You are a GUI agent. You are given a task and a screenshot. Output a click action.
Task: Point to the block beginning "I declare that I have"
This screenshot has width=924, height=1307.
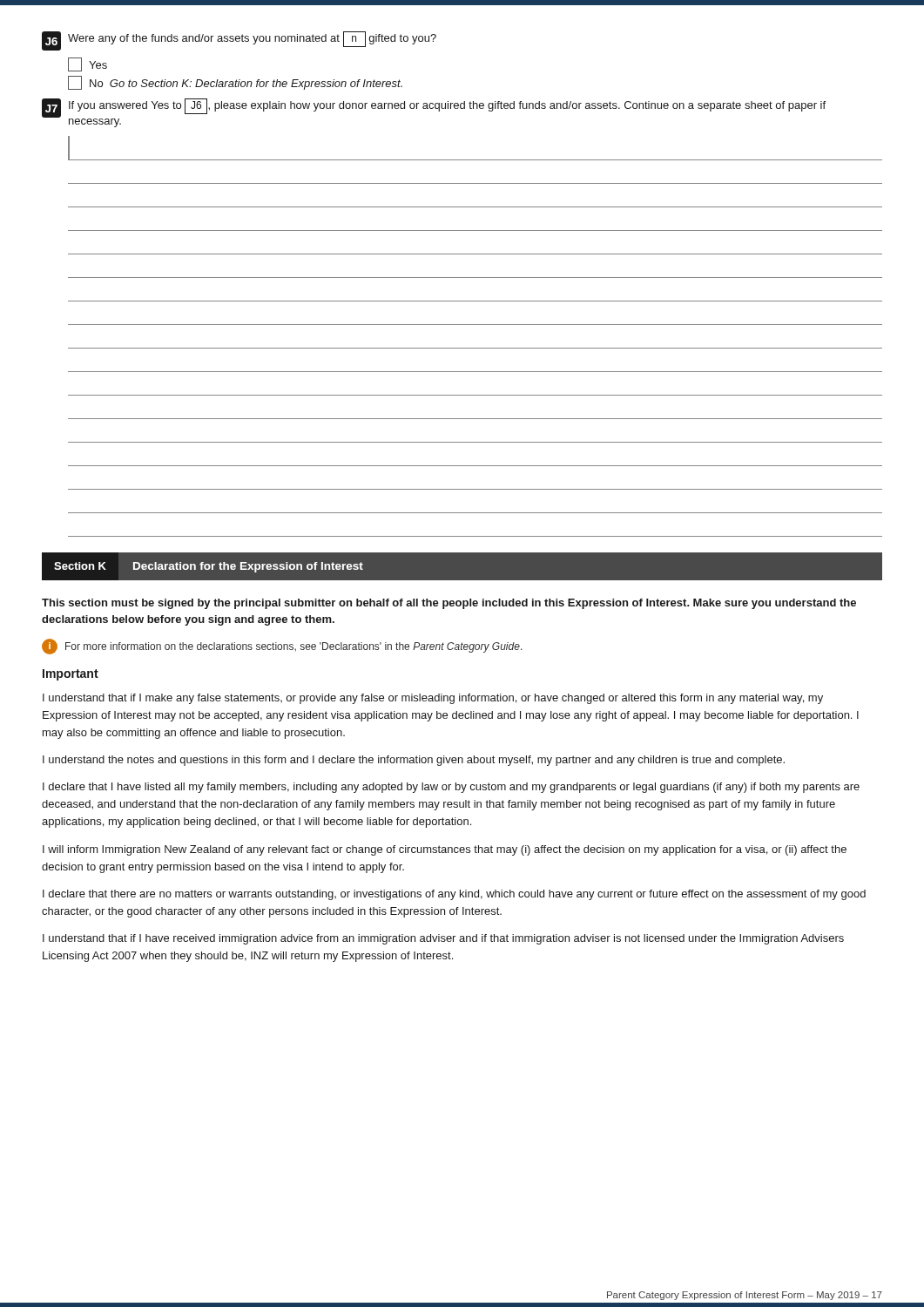451,804
